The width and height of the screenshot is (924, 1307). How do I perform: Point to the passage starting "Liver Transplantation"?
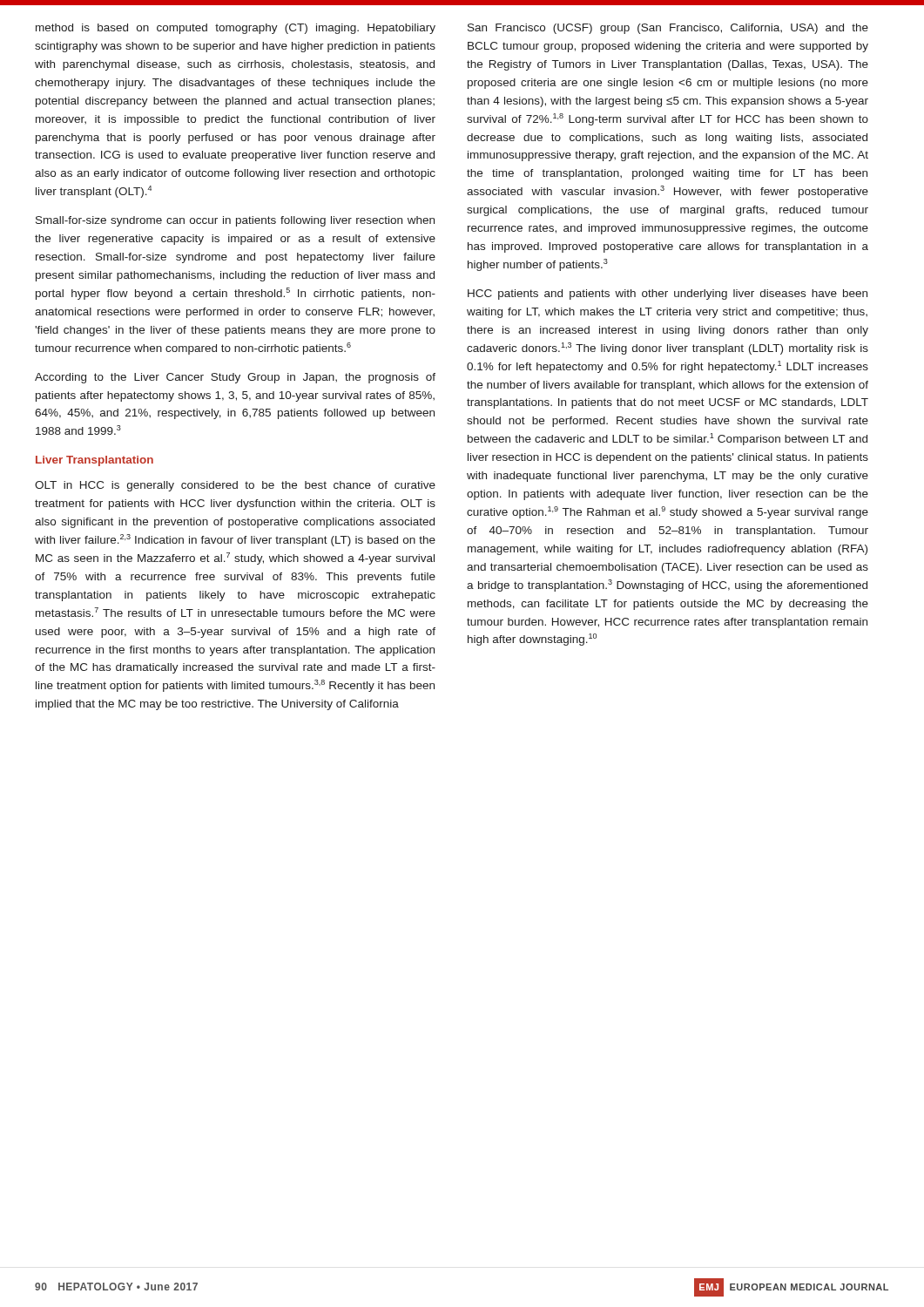coord(94,461)
